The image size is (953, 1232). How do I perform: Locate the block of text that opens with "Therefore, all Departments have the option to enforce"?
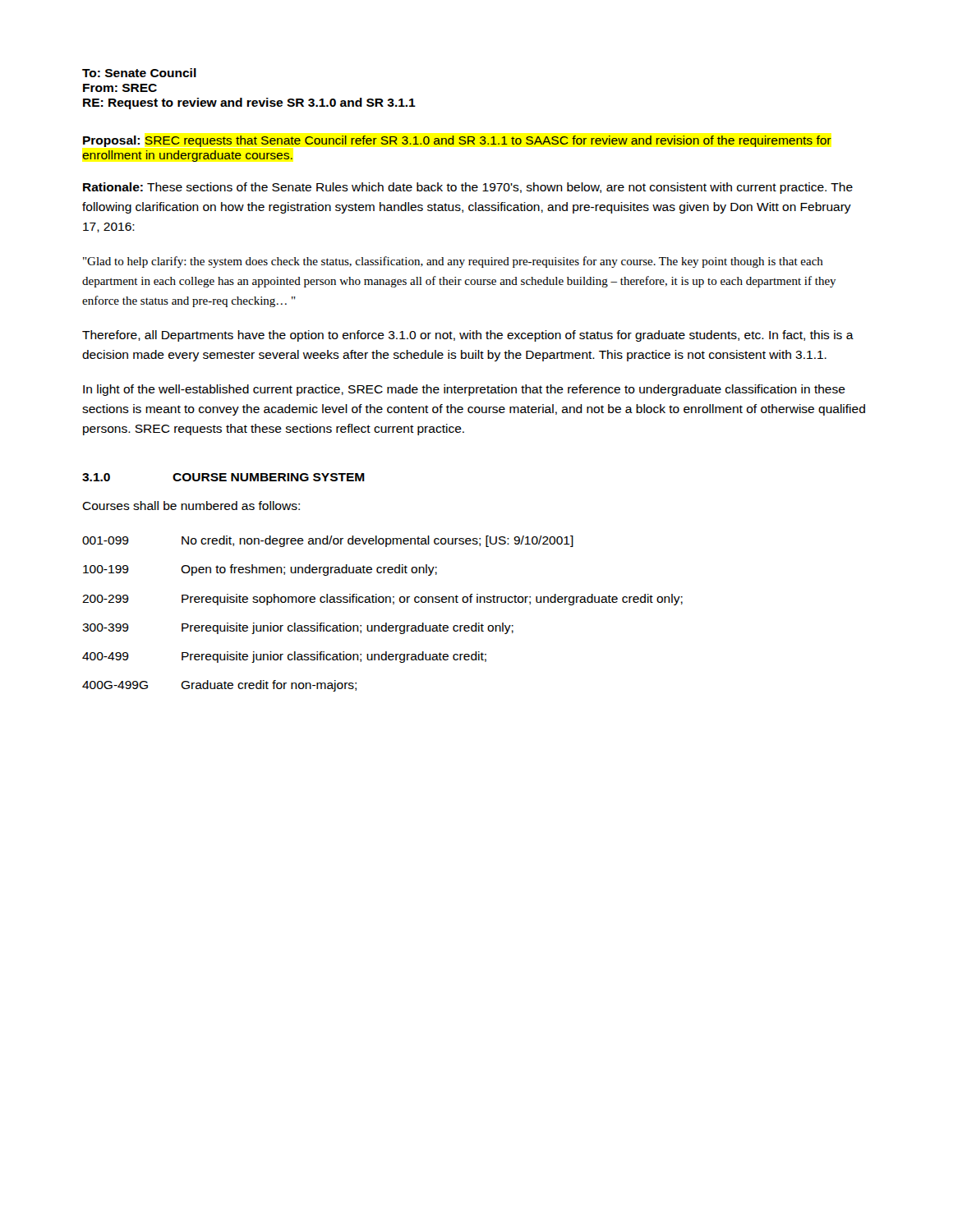(468, 345)
